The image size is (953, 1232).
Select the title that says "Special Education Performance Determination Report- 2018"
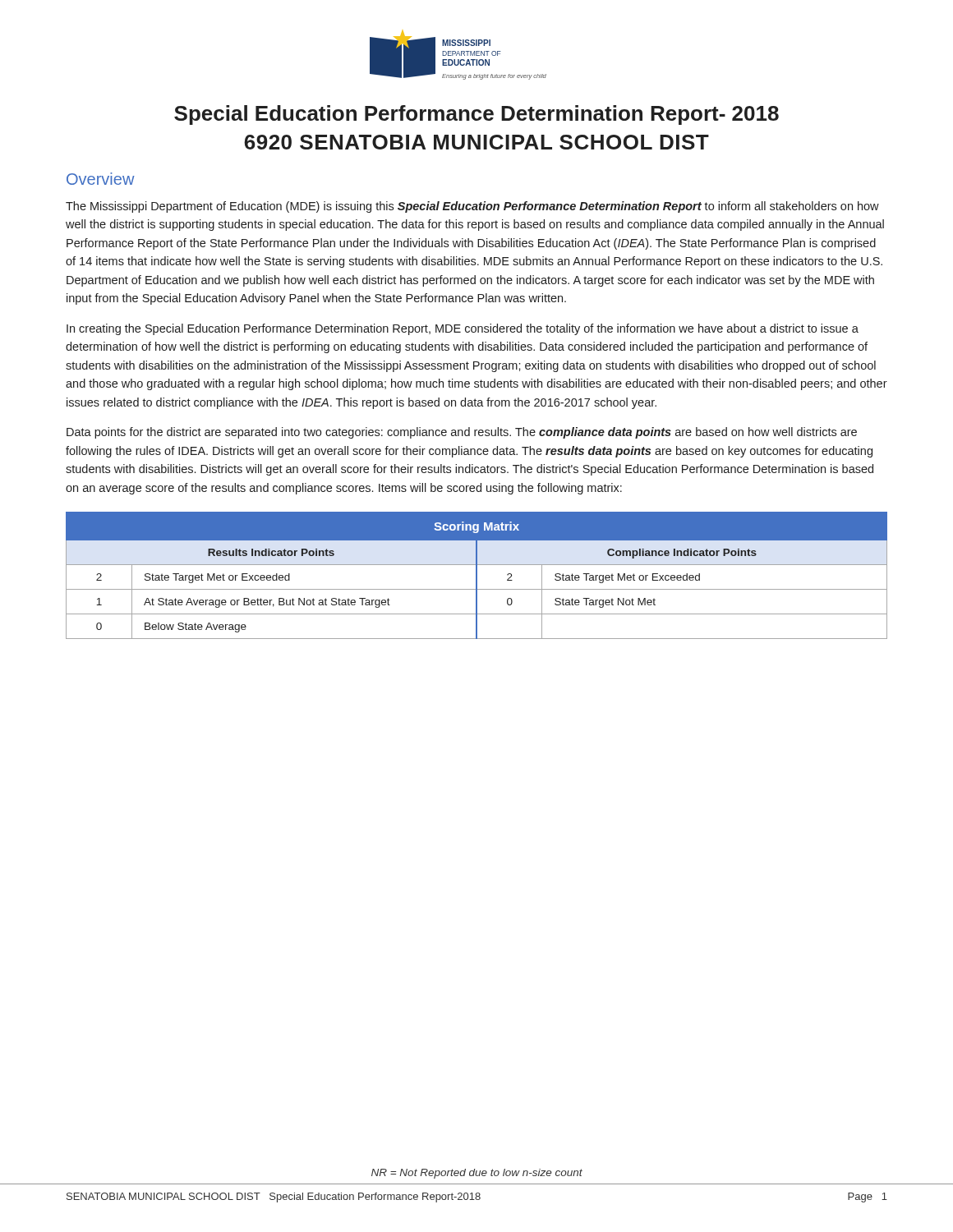point(476,113)
